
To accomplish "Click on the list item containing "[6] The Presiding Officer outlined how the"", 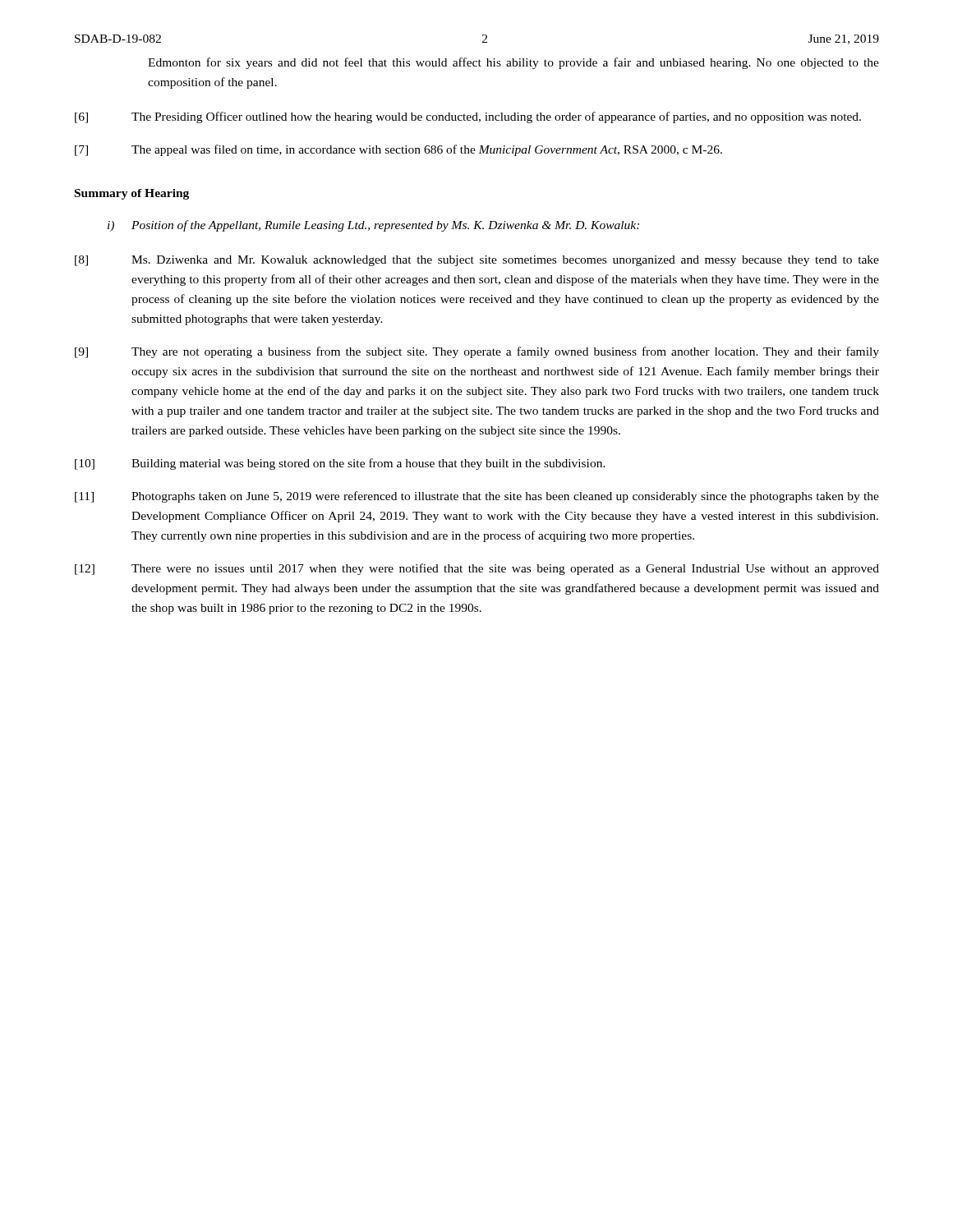I will [x=476, y=117].
